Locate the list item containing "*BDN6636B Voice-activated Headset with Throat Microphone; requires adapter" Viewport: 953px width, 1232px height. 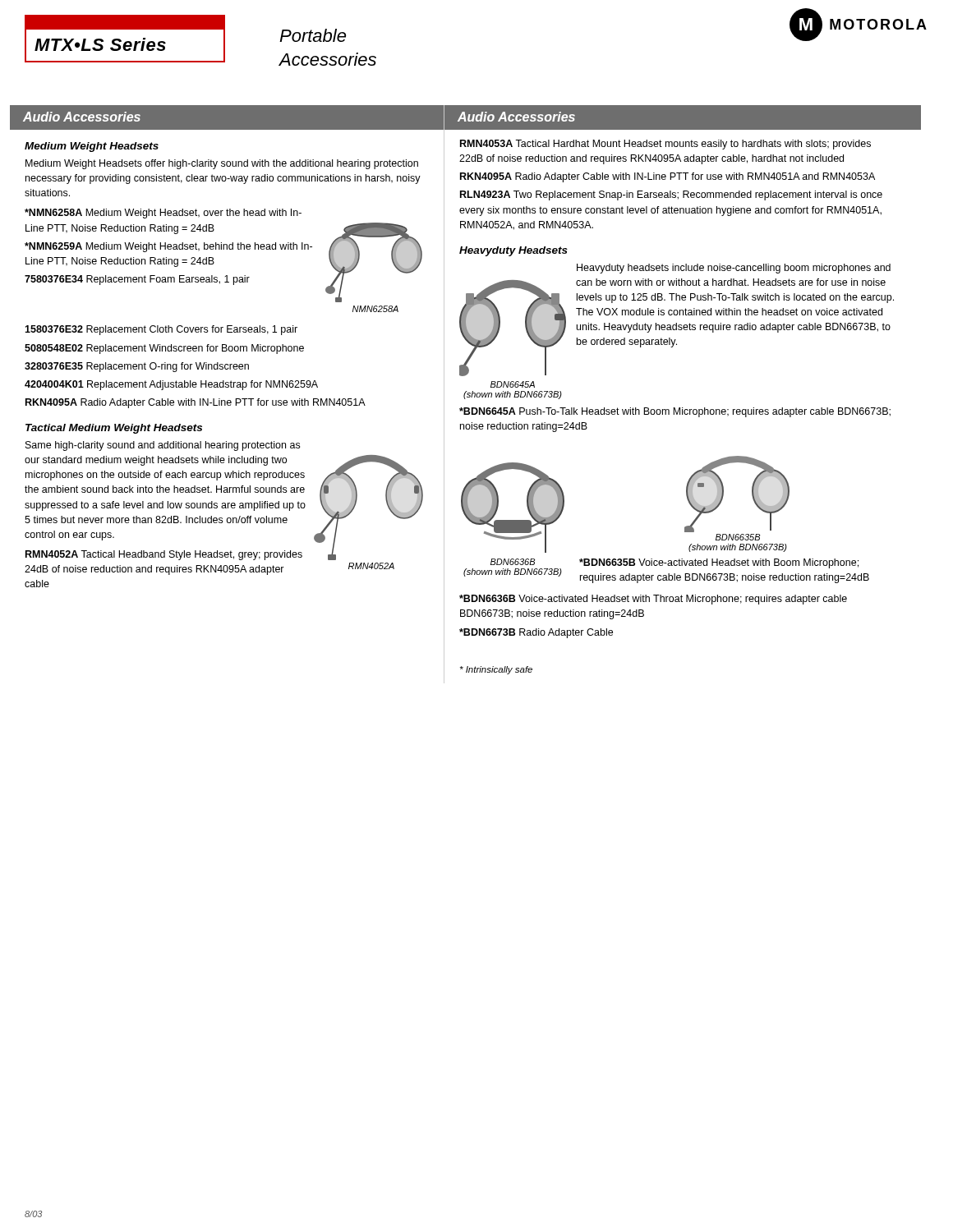[678, 606]
